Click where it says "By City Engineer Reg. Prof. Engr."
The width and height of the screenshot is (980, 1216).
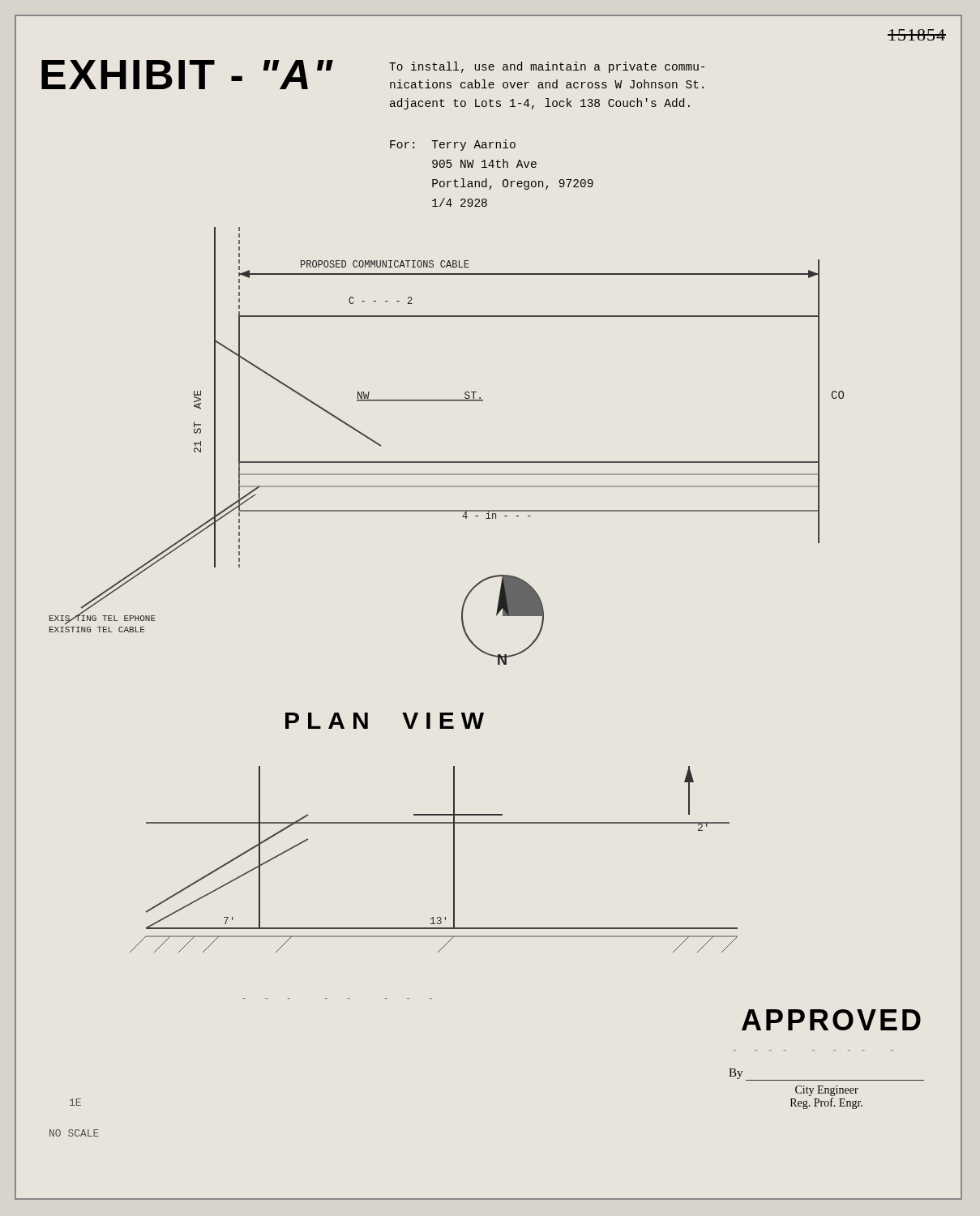point(826,1088)
